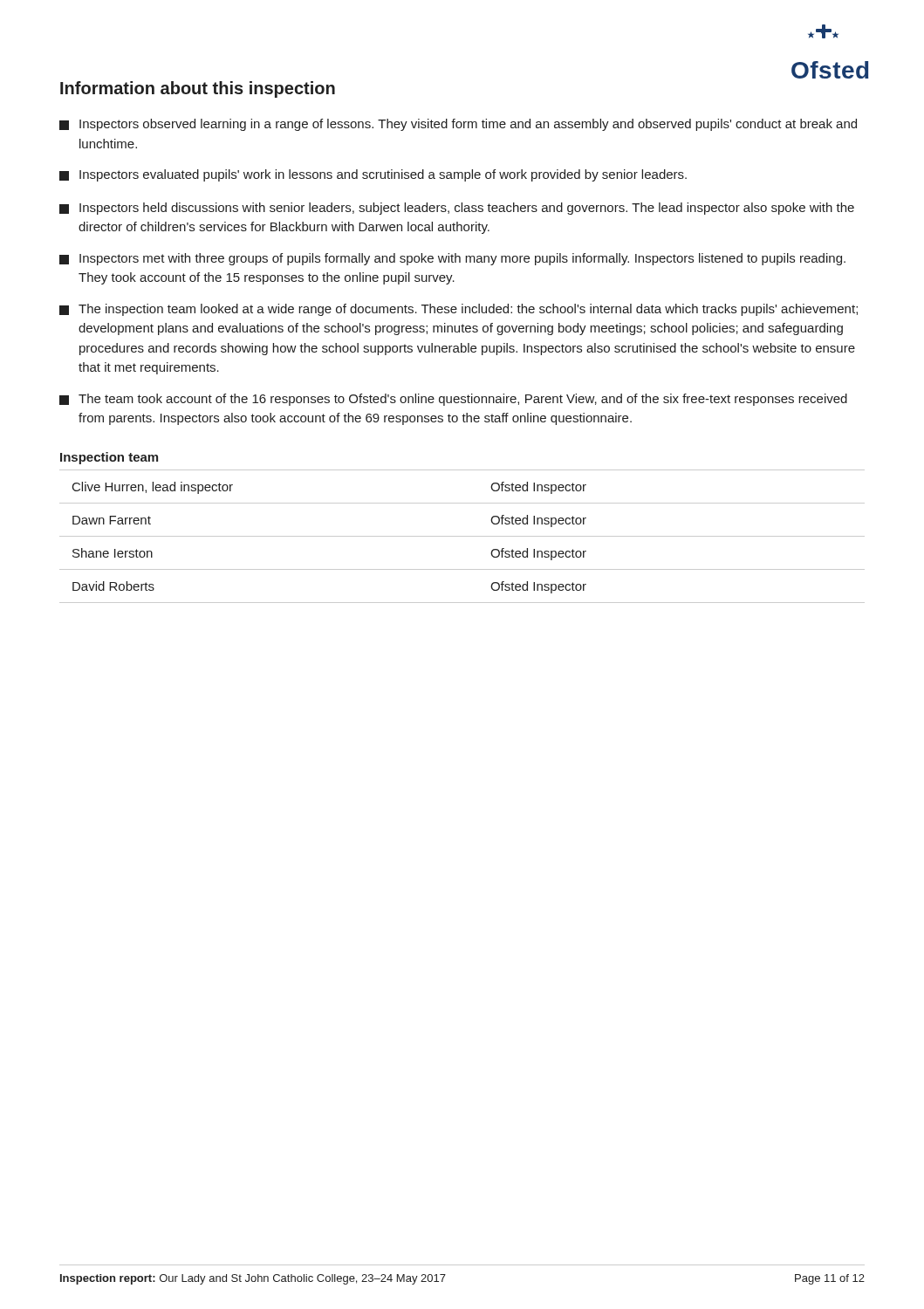Where is the passage that starts "Inspectors met with three groups of"?
Screen dimensions: 1309x924
462,268
